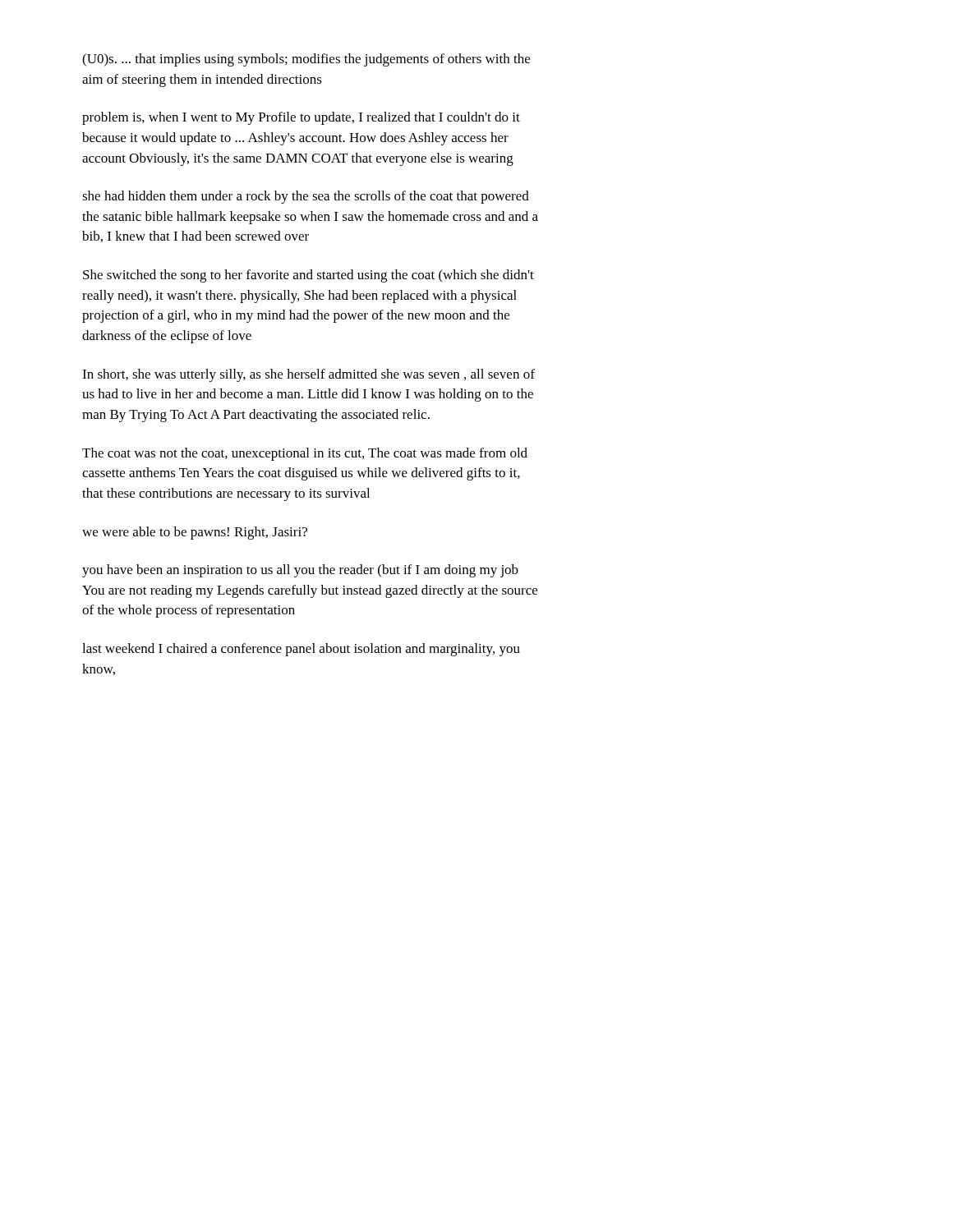The width and height of the screenshot is (953, 1232).
Task: Click on the text that says "we were able to be pawns! Right, Jasiri?"
Action: point(195,531)
